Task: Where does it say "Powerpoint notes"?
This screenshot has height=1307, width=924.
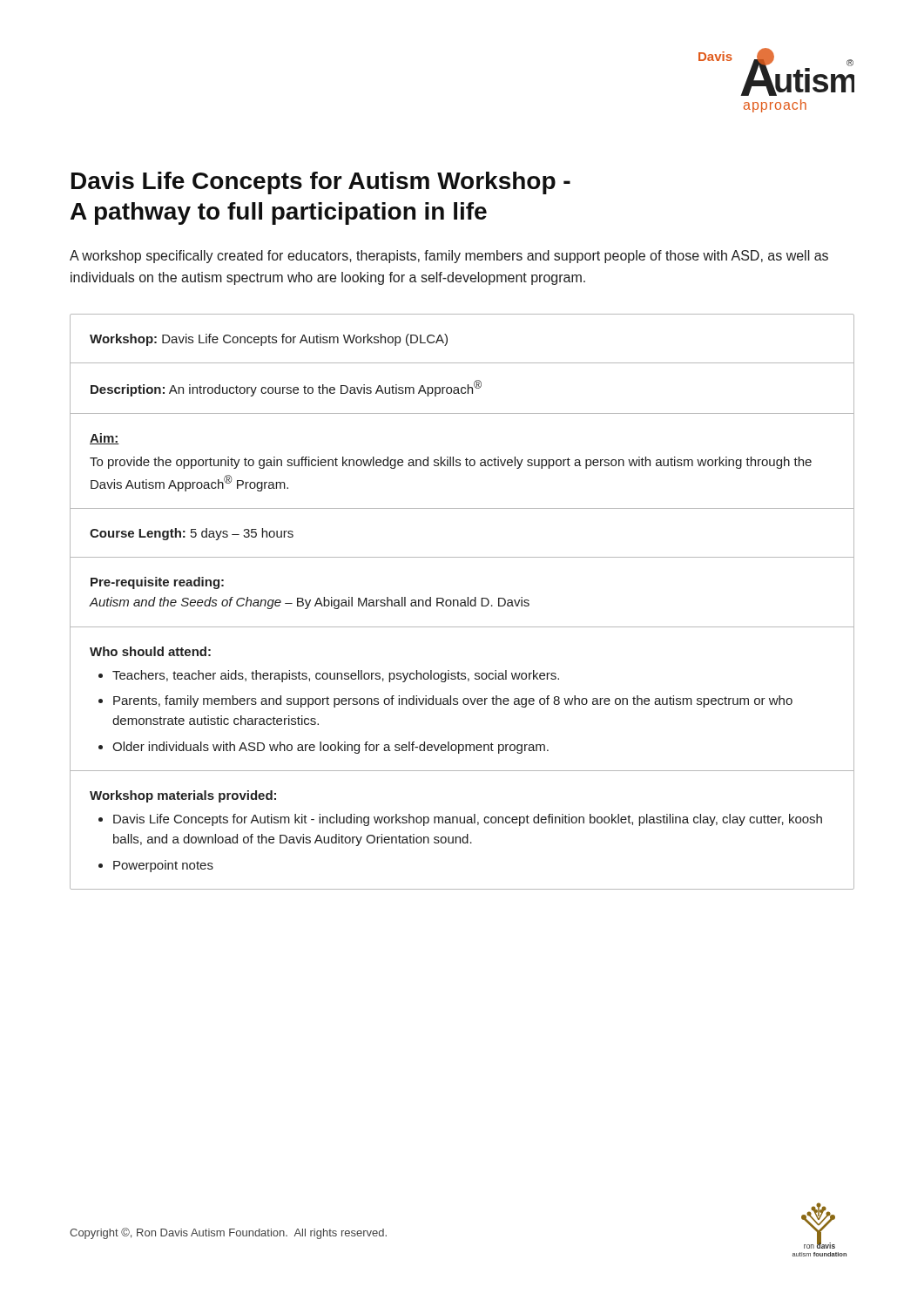Action: click(x=163, y=864)
